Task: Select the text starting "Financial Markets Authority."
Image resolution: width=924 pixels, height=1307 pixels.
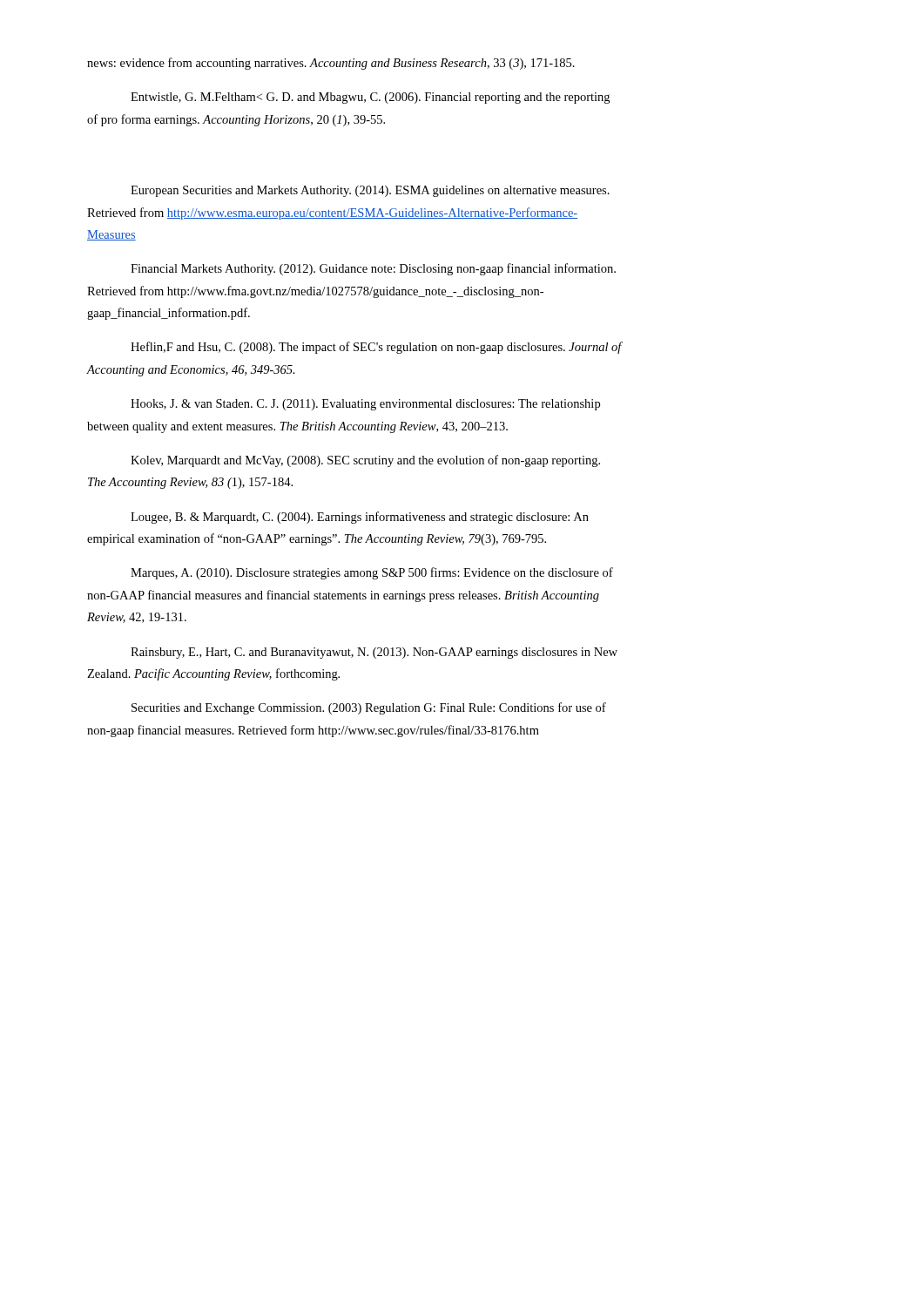Action: click(462, 291)
